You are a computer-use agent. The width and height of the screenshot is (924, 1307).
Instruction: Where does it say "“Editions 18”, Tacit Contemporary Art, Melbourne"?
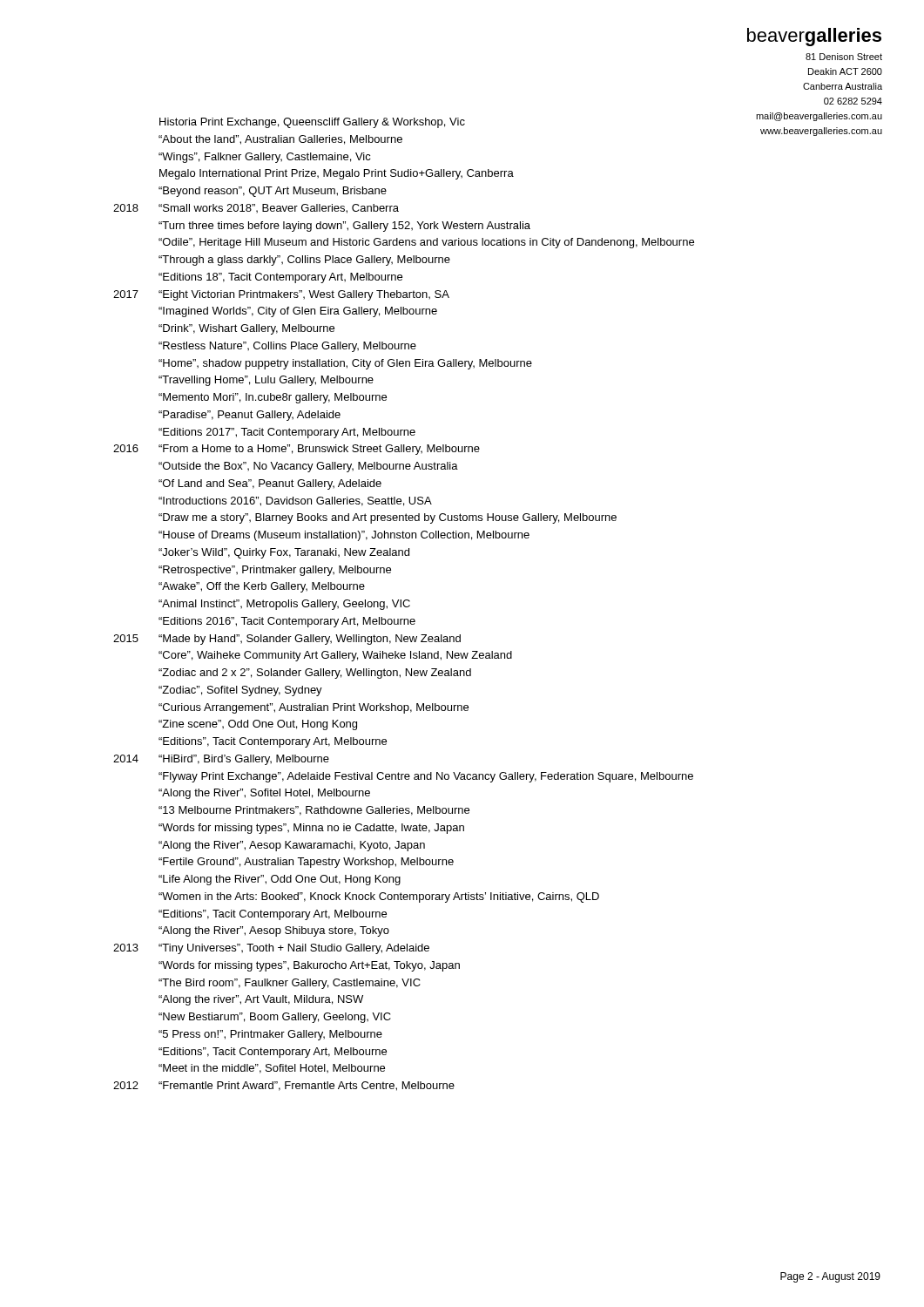pyautogui.click(x=280, y=278)
